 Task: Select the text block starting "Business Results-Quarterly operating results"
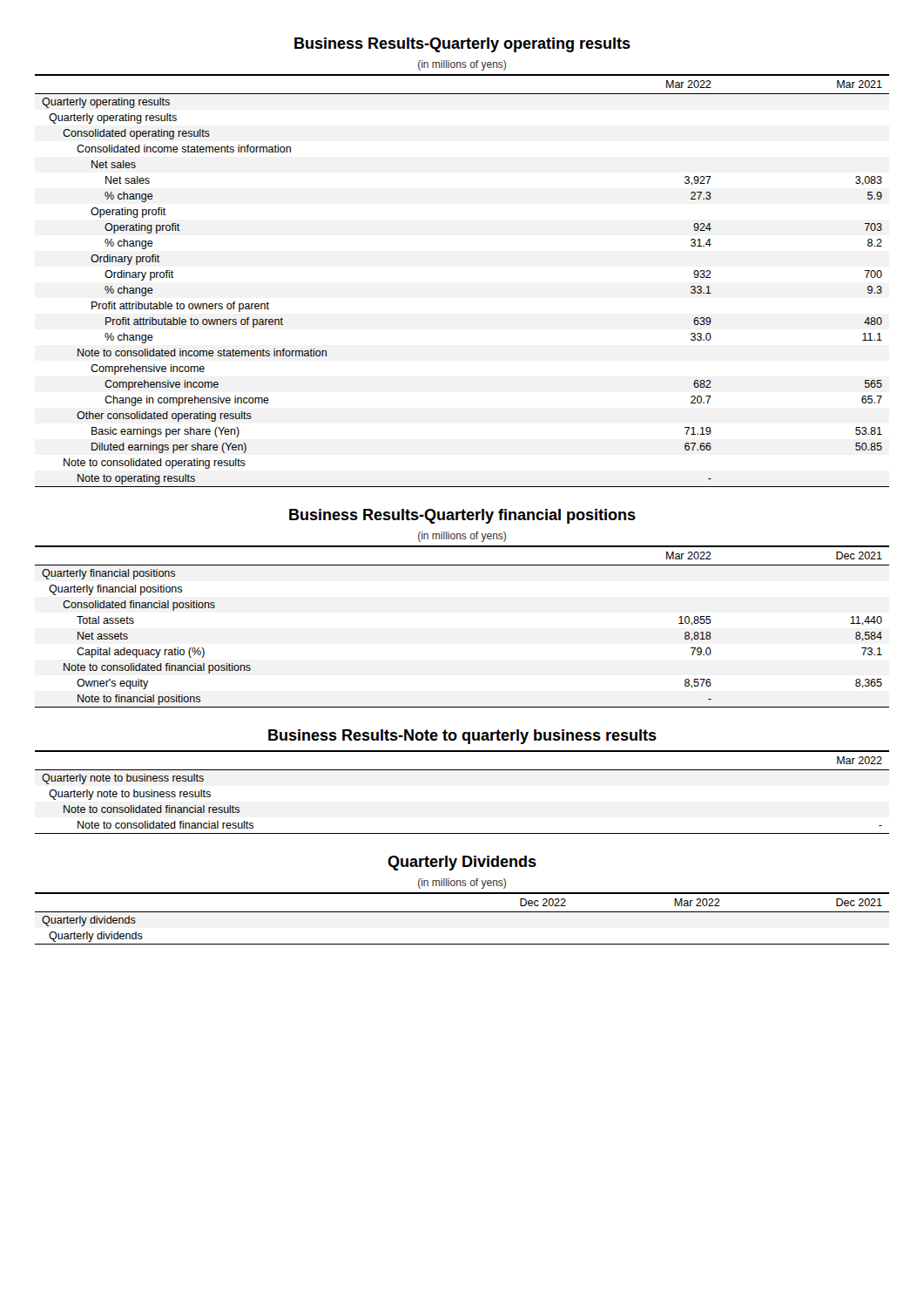point(462,44)
